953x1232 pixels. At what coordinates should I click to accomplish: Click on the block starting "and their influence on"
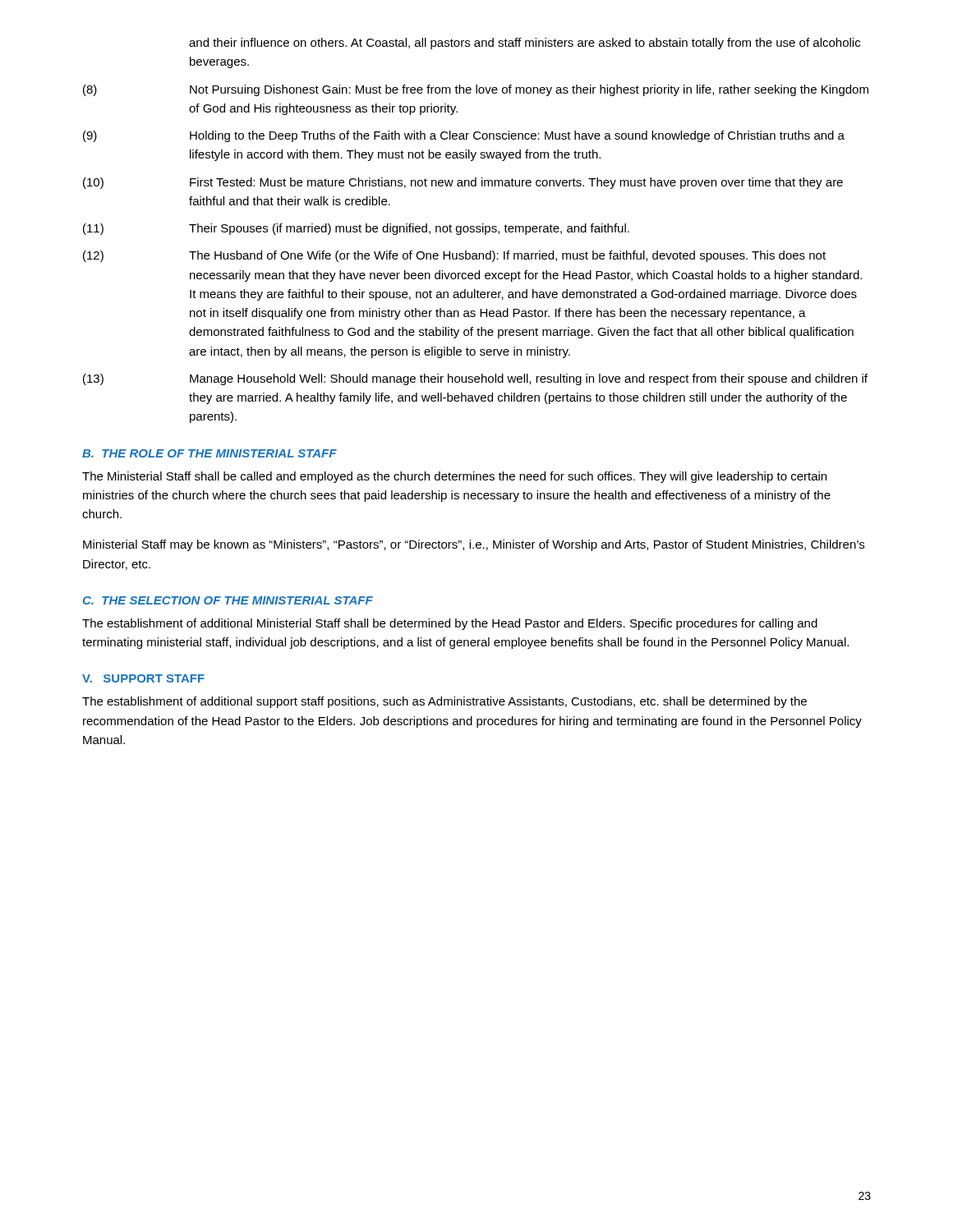(525, 52)
